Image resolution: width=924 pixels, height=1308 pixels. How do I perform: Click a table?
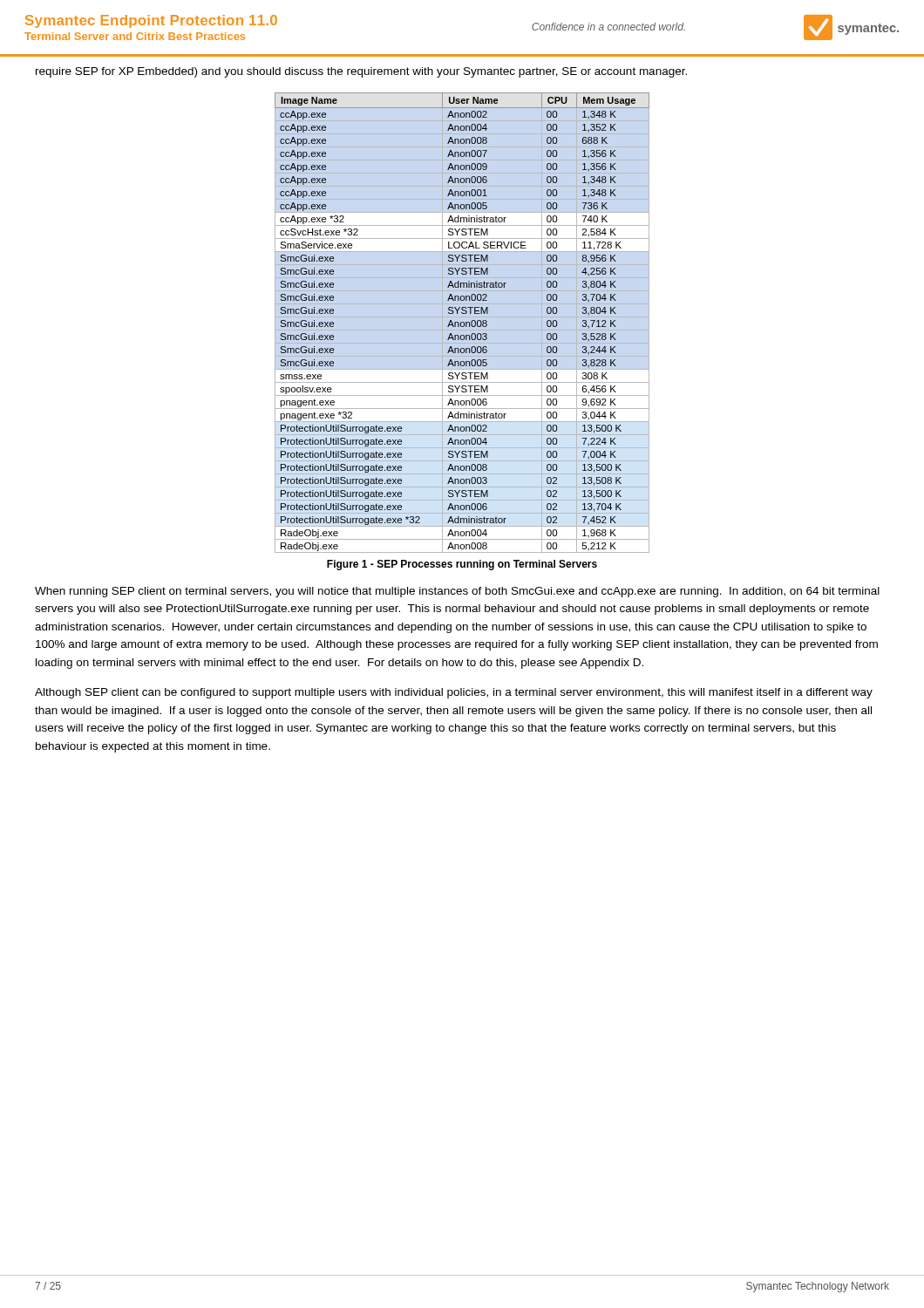[462, 322]
